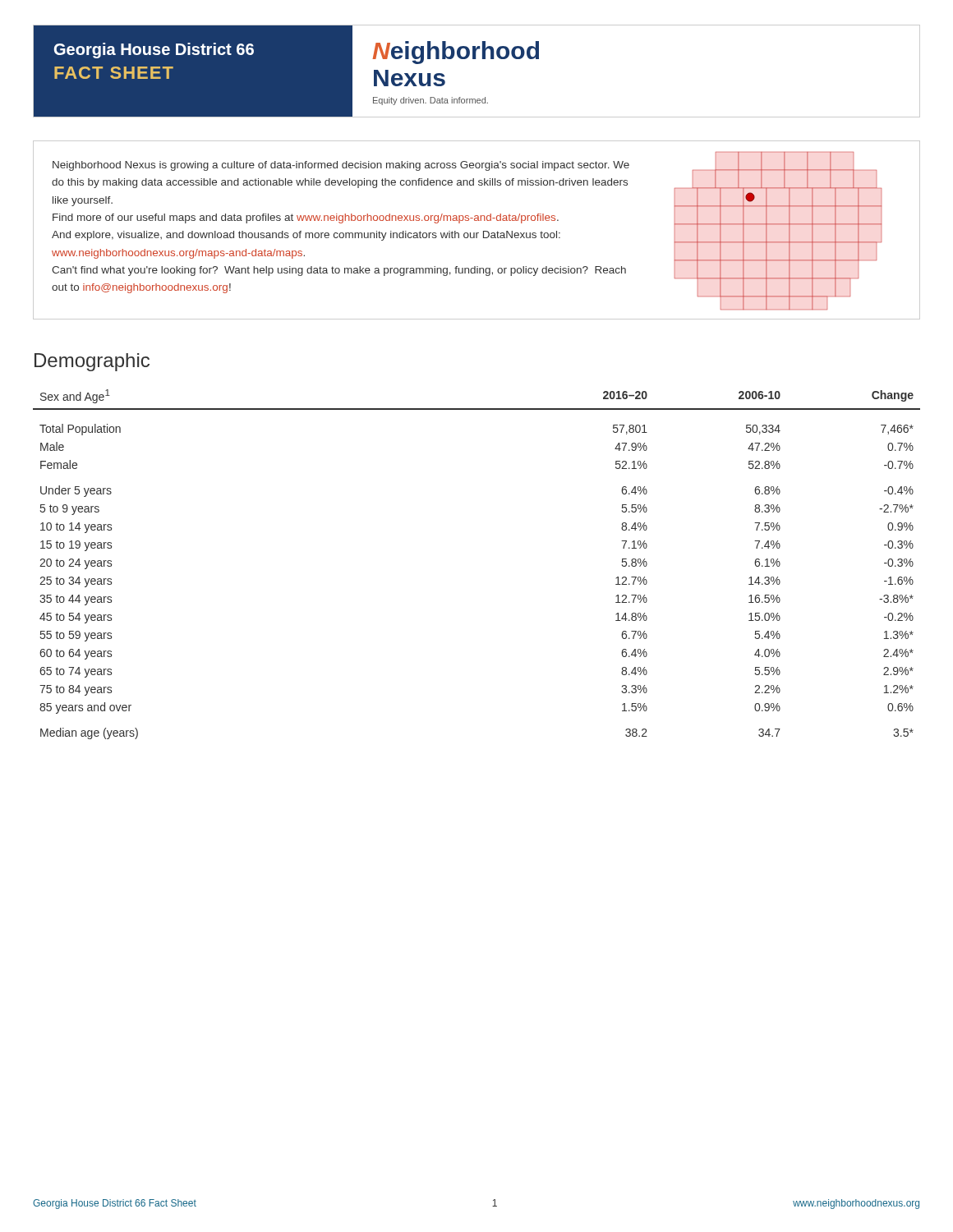
Task: Click the table
Action: (x=476, y=562)
